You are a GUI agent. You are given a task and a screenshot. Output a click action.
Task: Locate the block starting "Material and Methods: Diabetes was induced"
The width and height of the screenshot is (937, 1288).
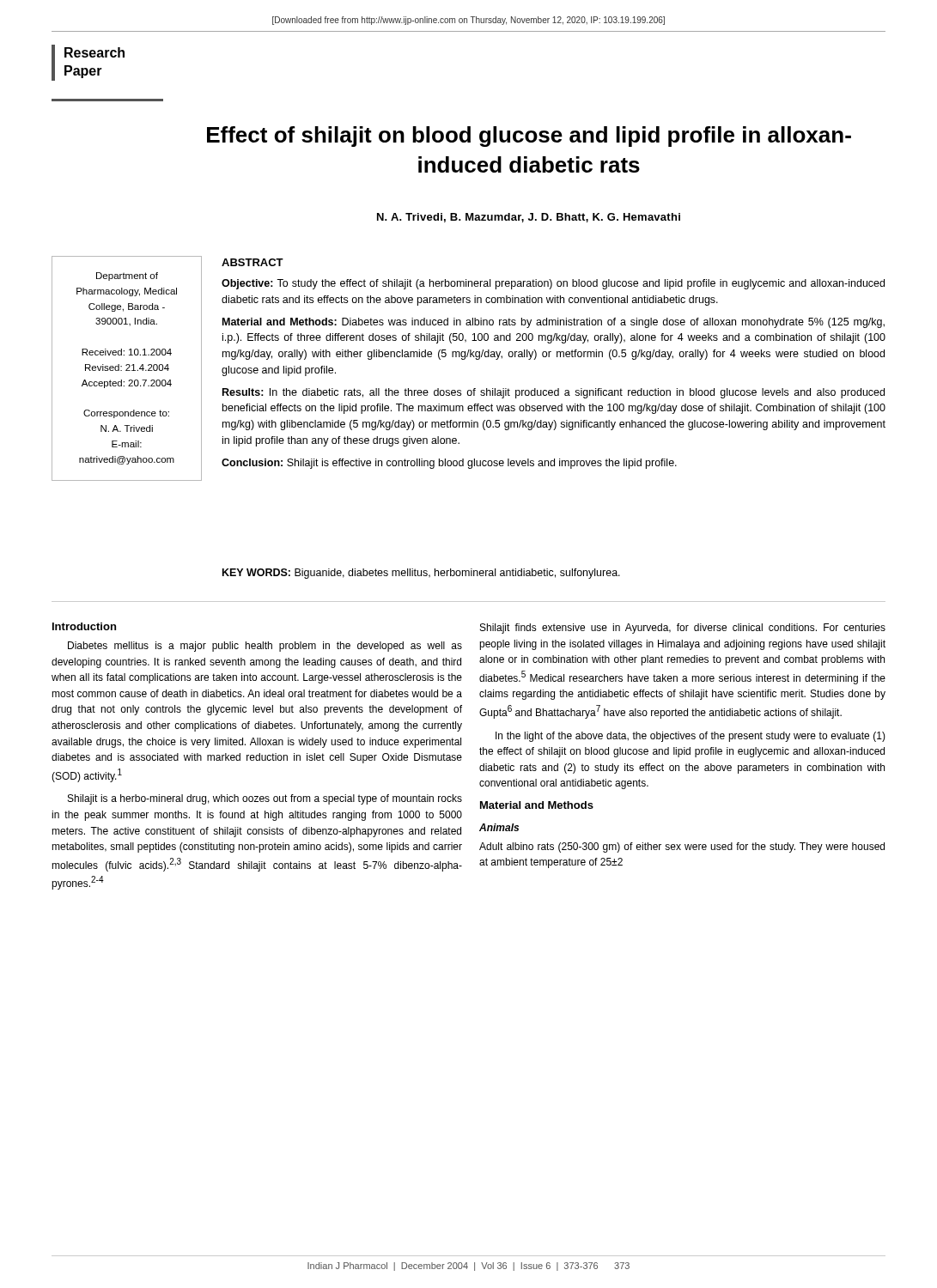554,346
